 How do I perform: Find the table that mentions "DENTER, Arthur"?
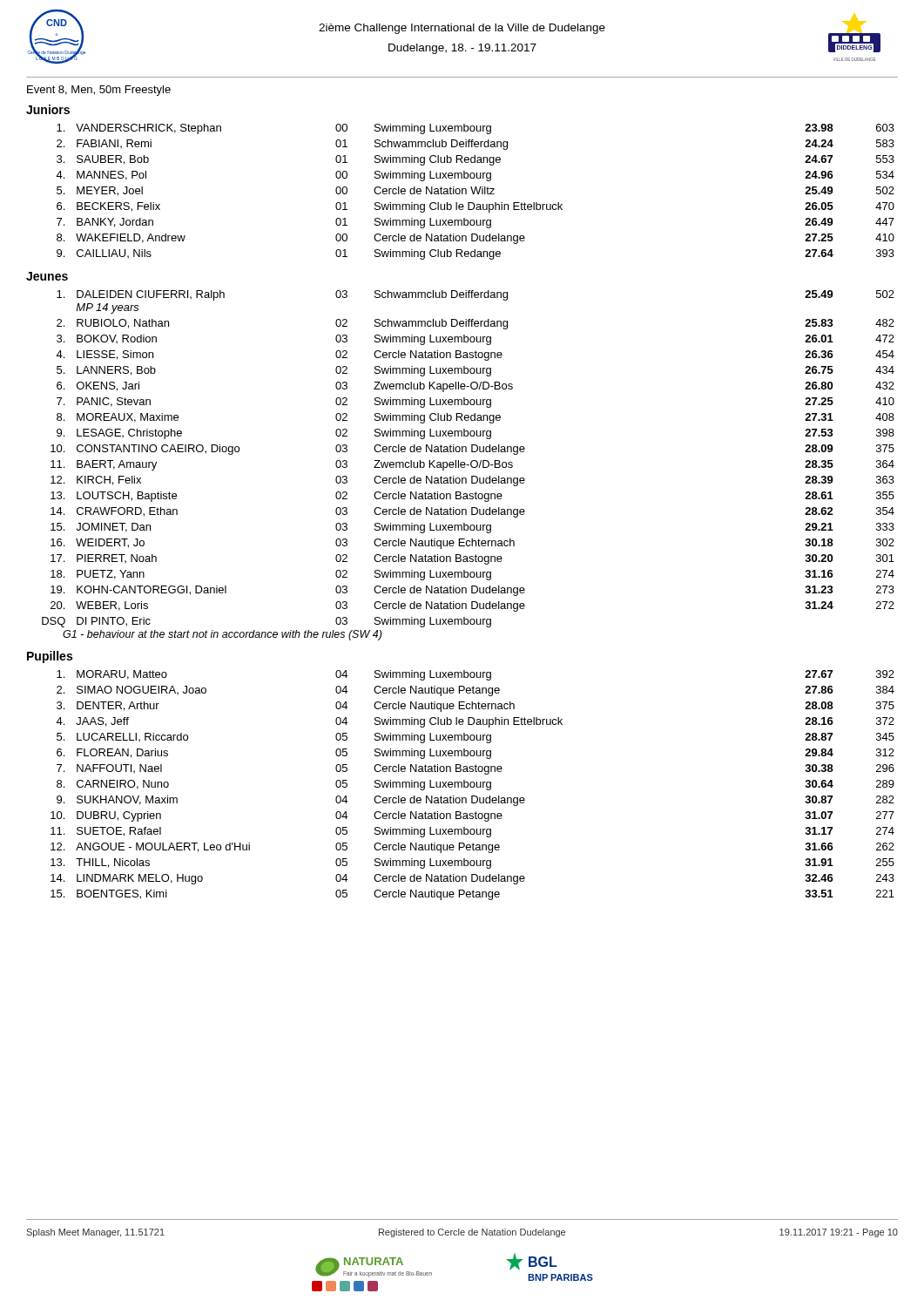[x=462, y=783]
